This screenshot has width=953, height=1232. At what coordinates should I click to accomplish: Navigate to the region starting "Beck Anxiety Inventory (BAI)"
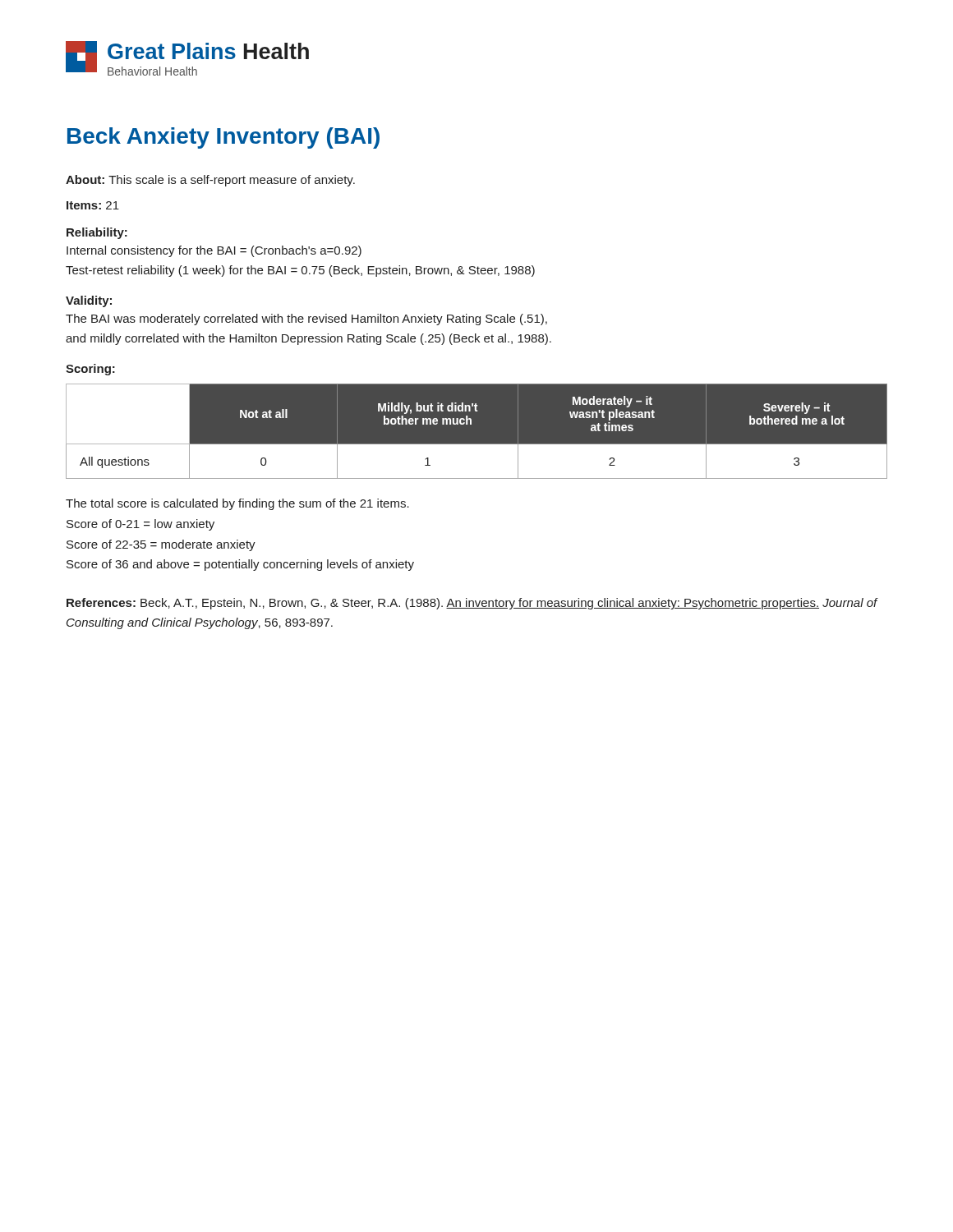(223, 136)
